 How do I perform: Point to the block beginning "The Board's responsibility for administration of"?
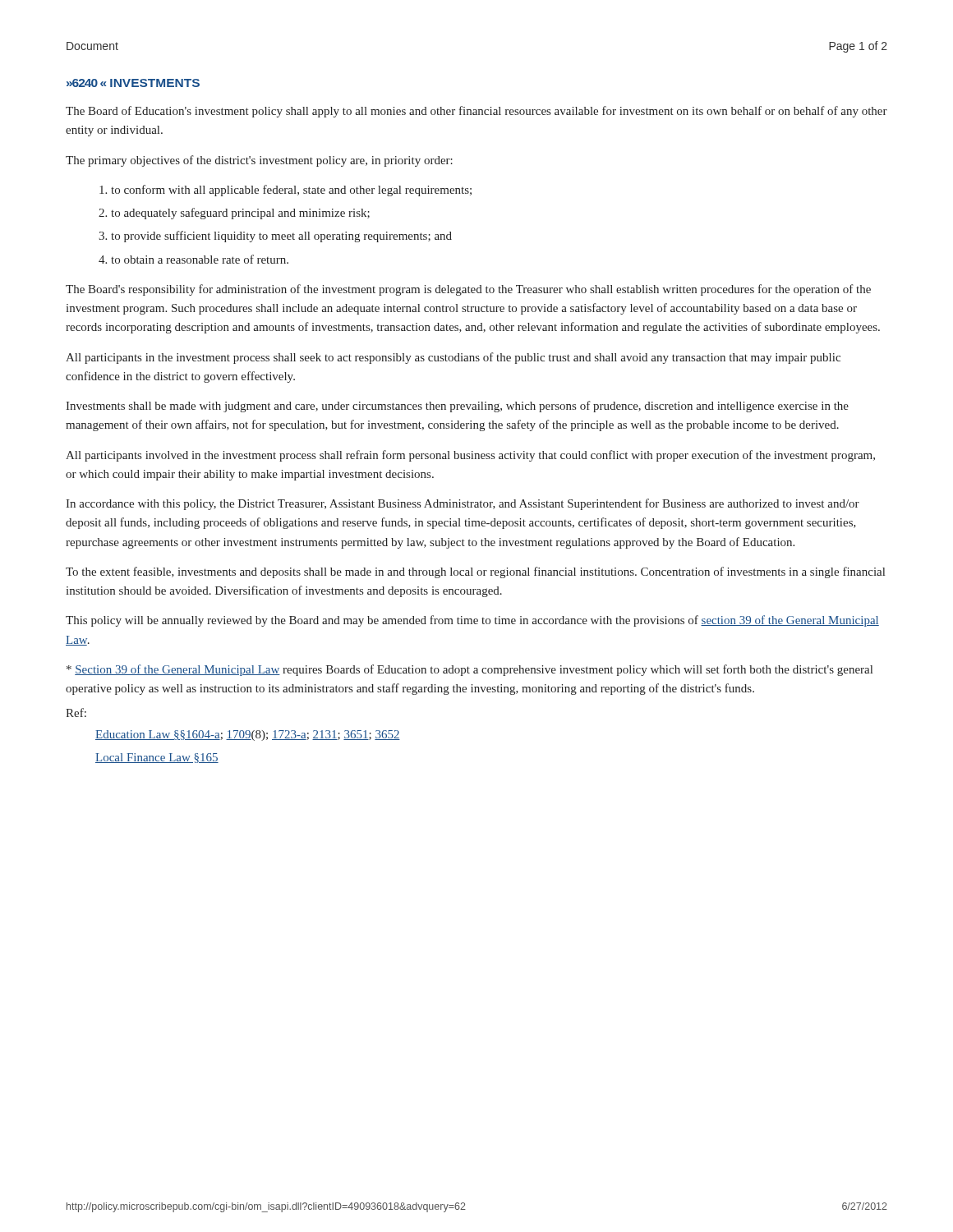476,309
